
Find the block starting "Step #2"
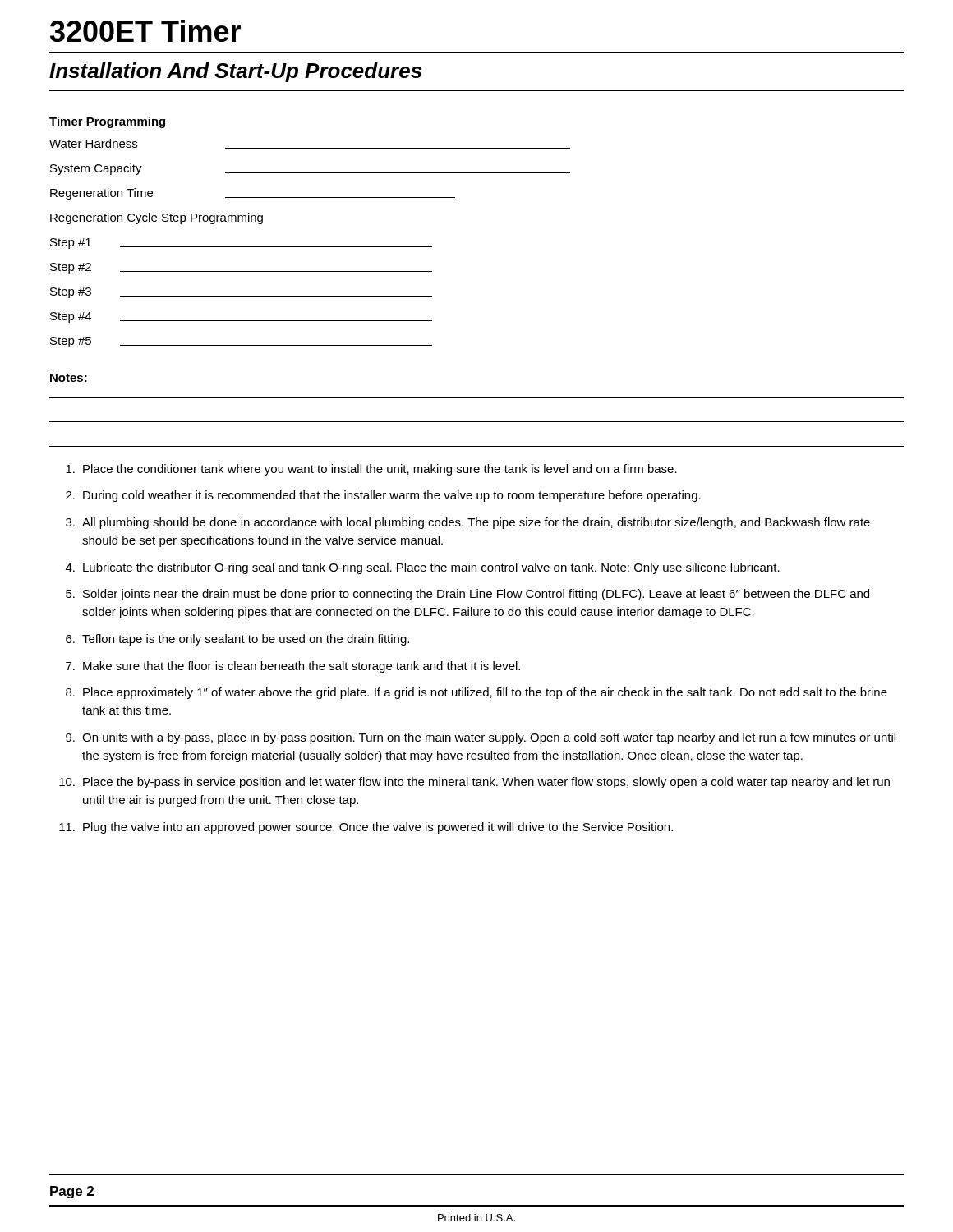point(241,268)
